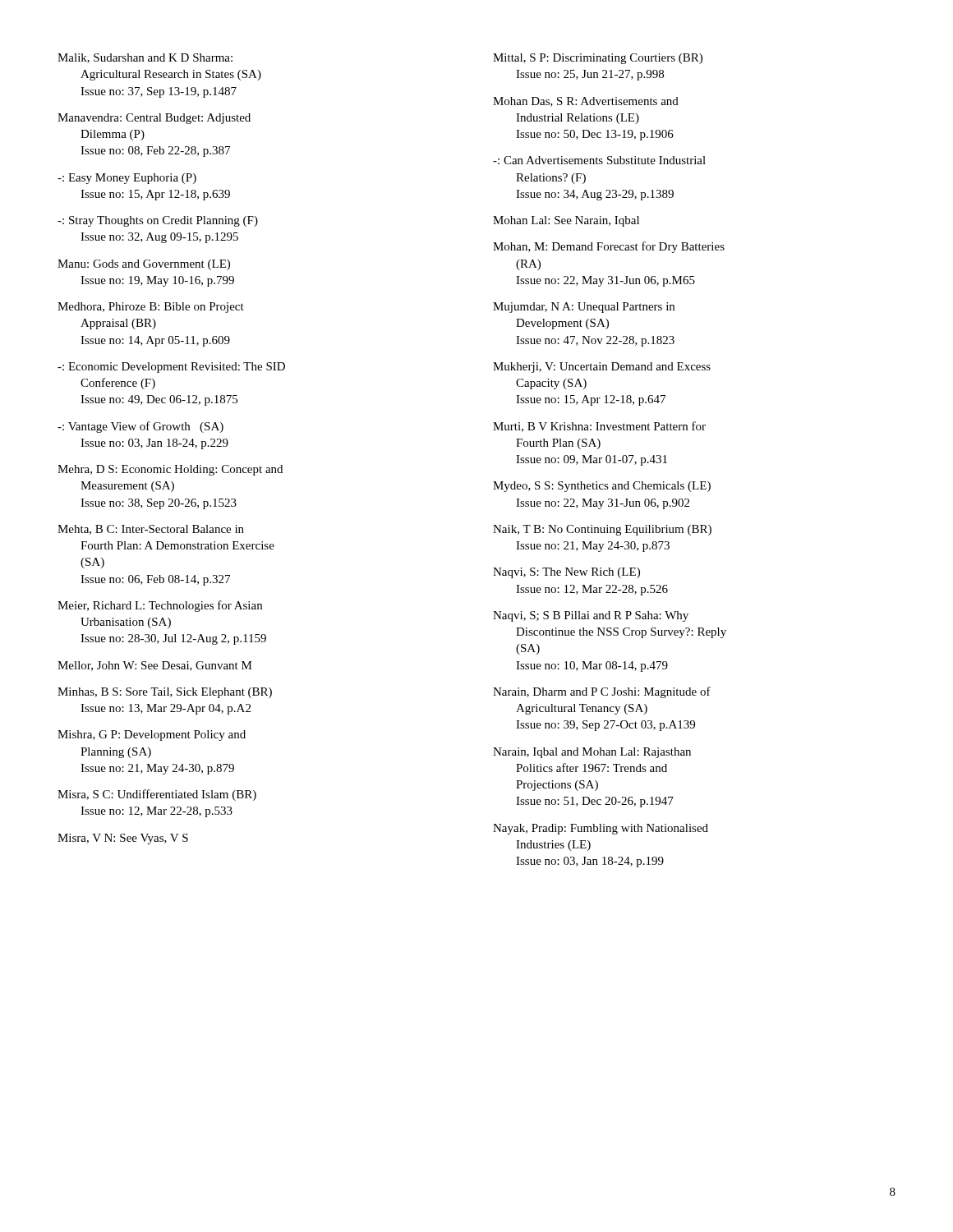Click on the region starting "Mohan, M: Demand Forecast"
Viewport: 953px width, 1232px height.
point(609,247)
